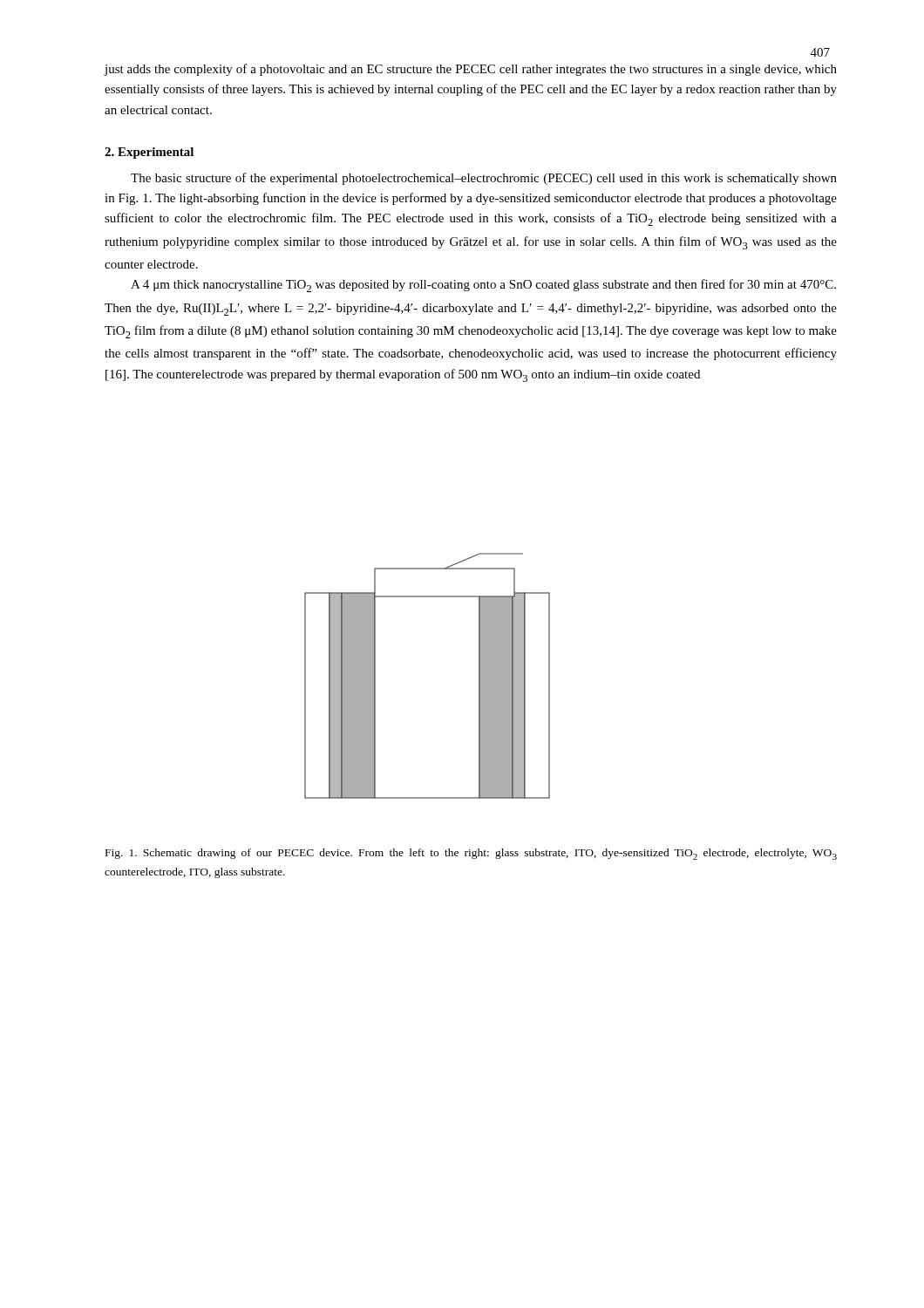This screenshot has width=924, height=1308.
Task: Select the text block containing "A 4 μm"
Action: [471, 331]
